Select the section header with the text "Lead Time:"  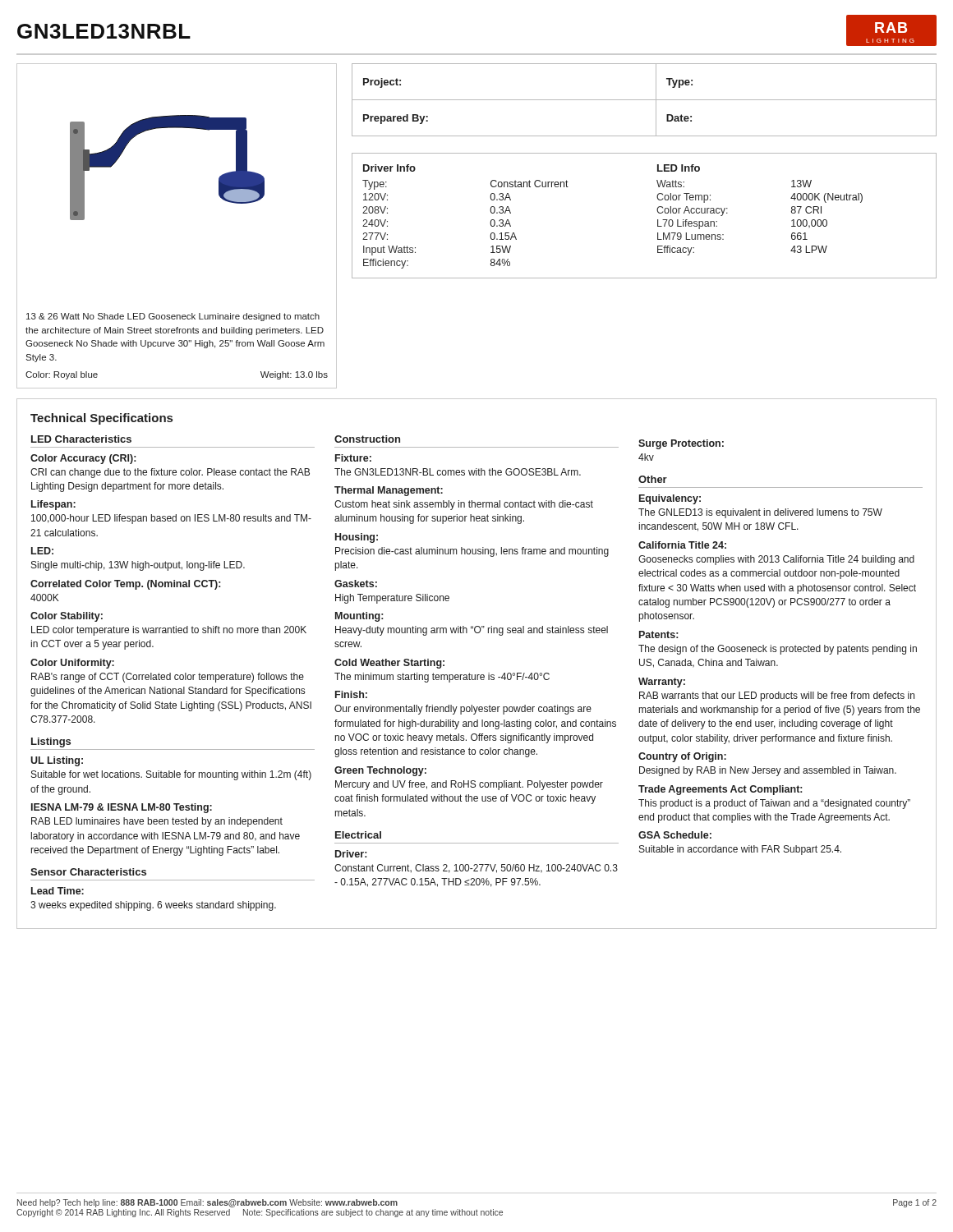coord(57,891)
